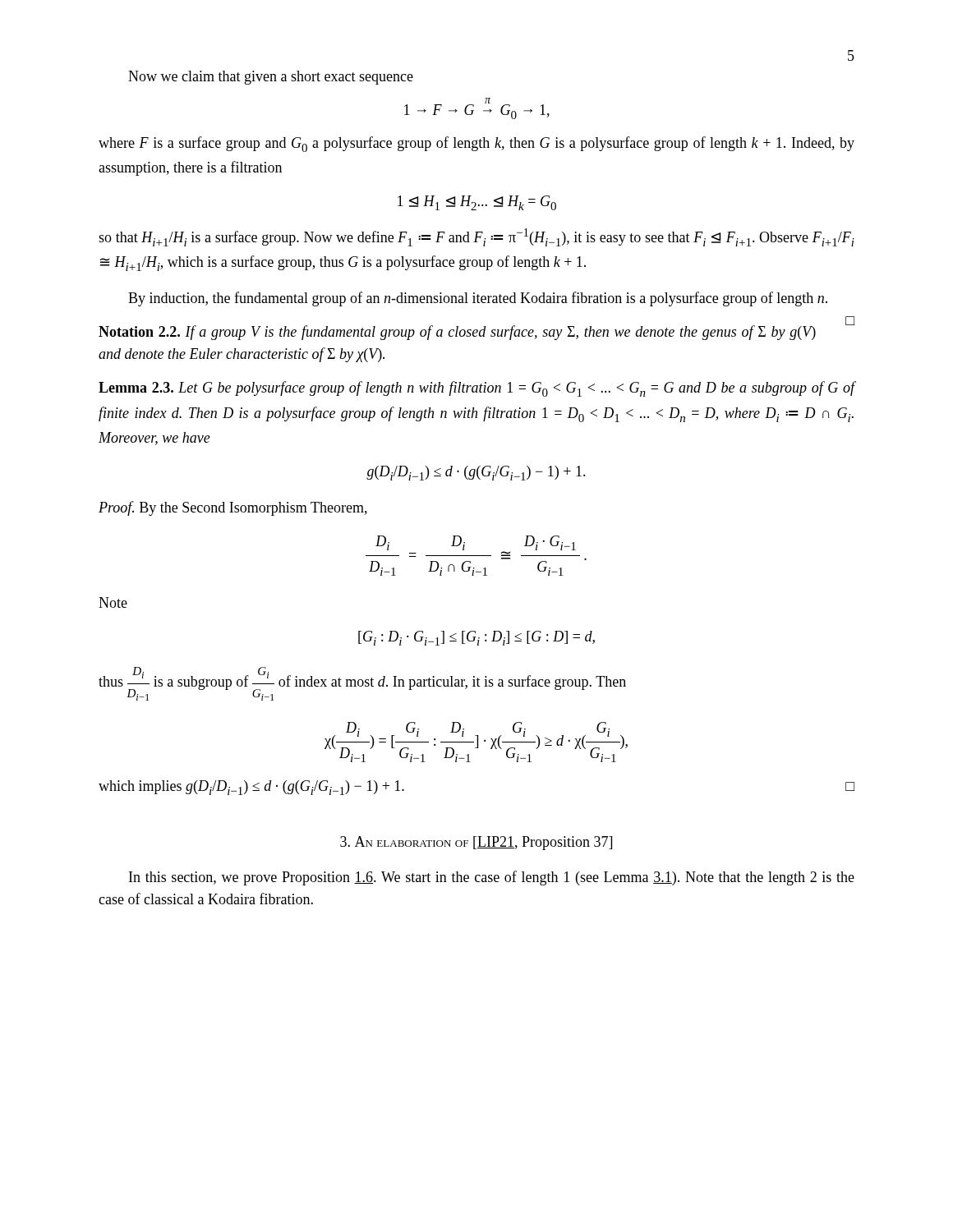Click on the text block containing "In this section, we"

[476, 889]
